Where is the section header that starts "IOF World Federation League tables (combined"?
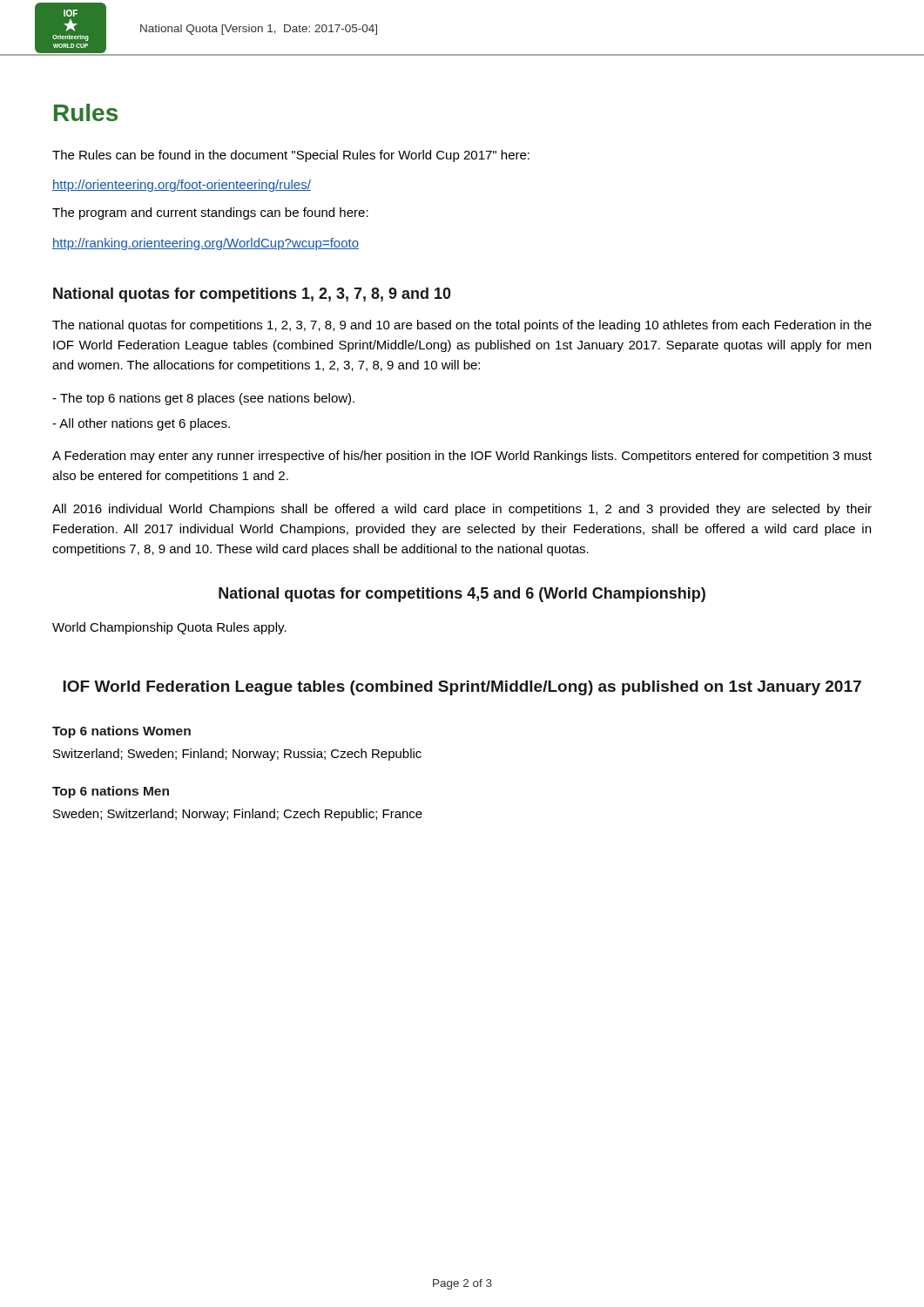This screenshot has width=924, height=1307. pyautogui.click(x=462, y=686)
